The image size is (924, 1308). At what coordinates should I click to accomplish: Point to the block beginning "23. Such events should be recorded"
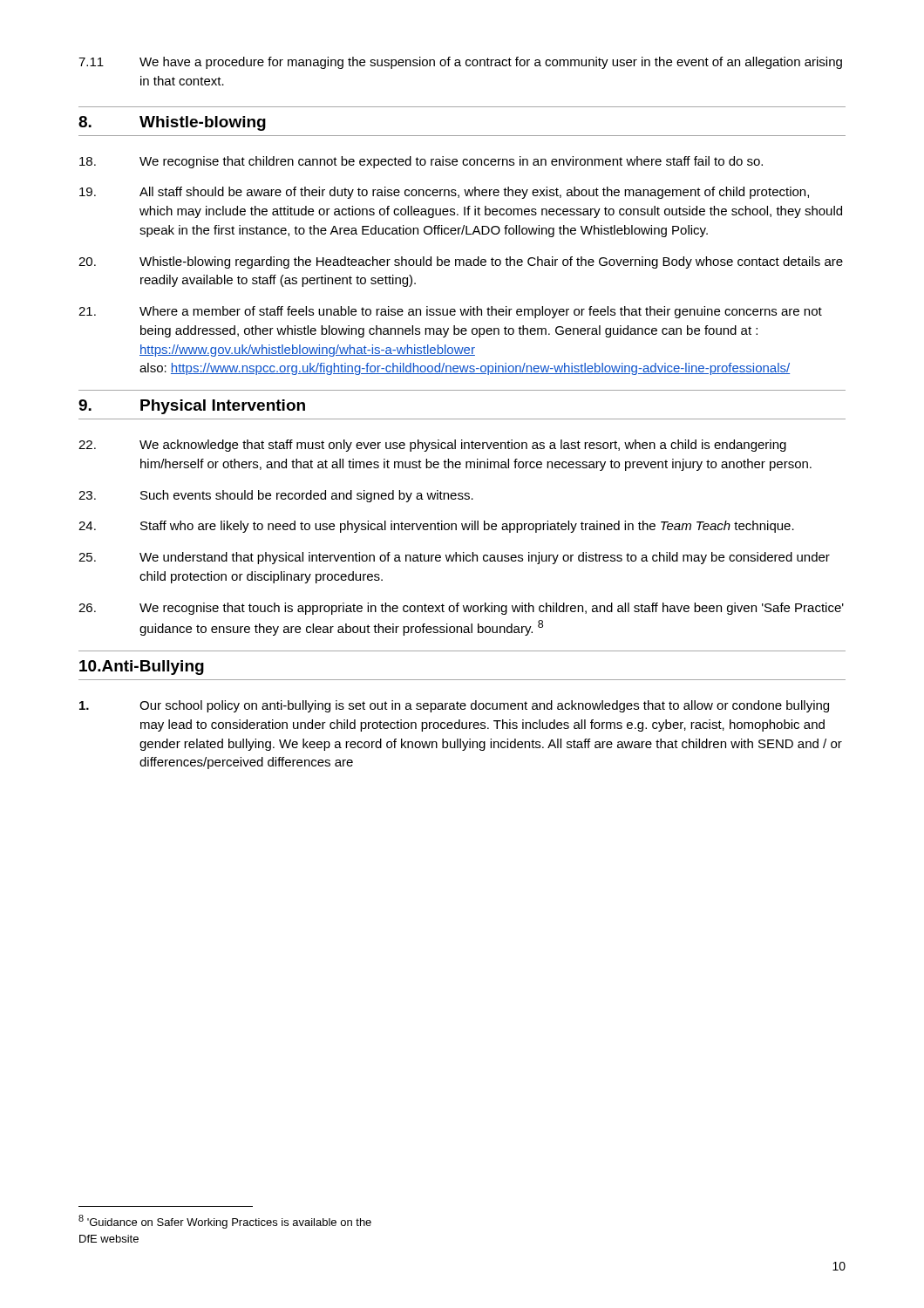pos(462,495)
